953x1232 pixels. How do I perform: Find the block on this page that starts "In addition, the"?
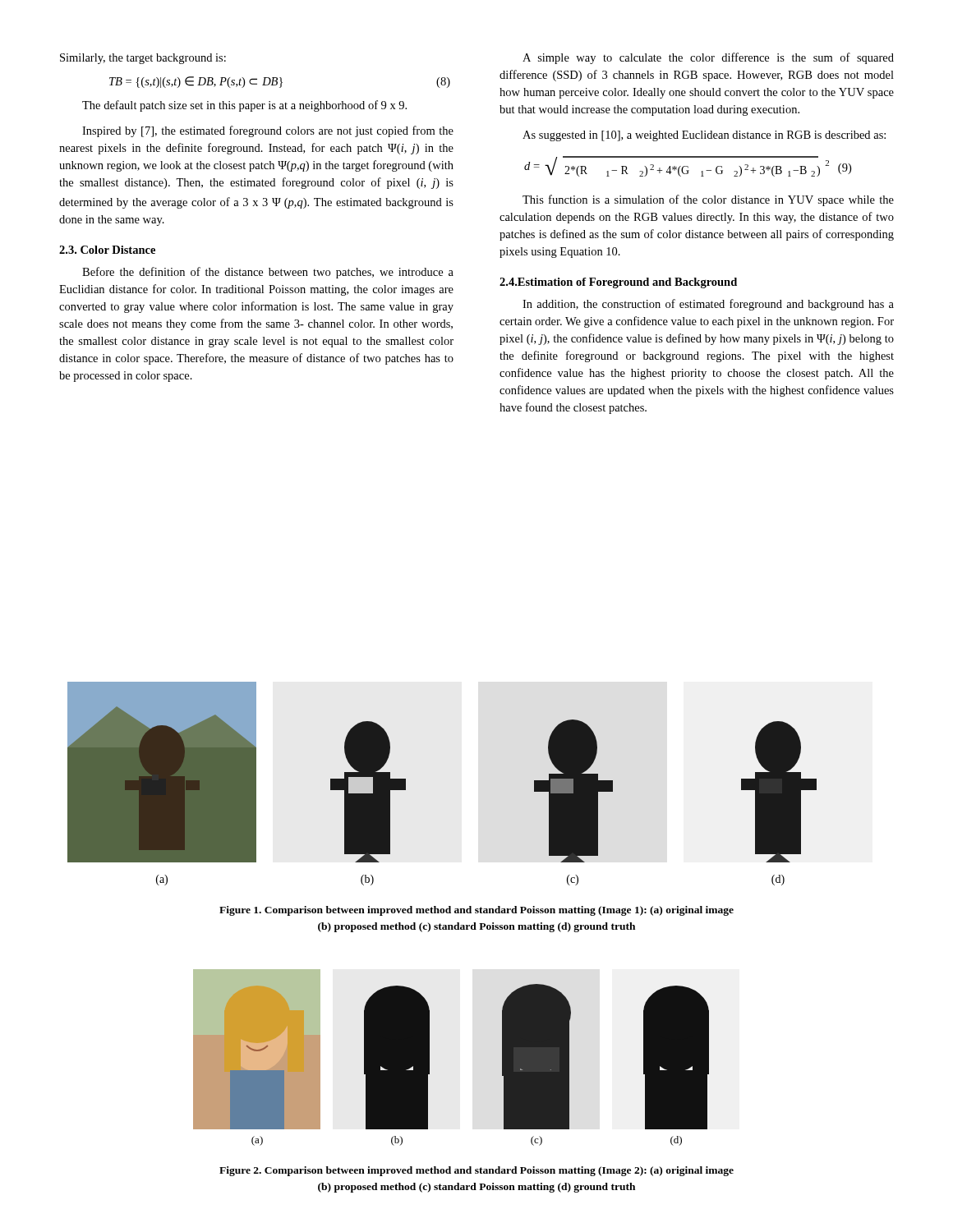697,356
